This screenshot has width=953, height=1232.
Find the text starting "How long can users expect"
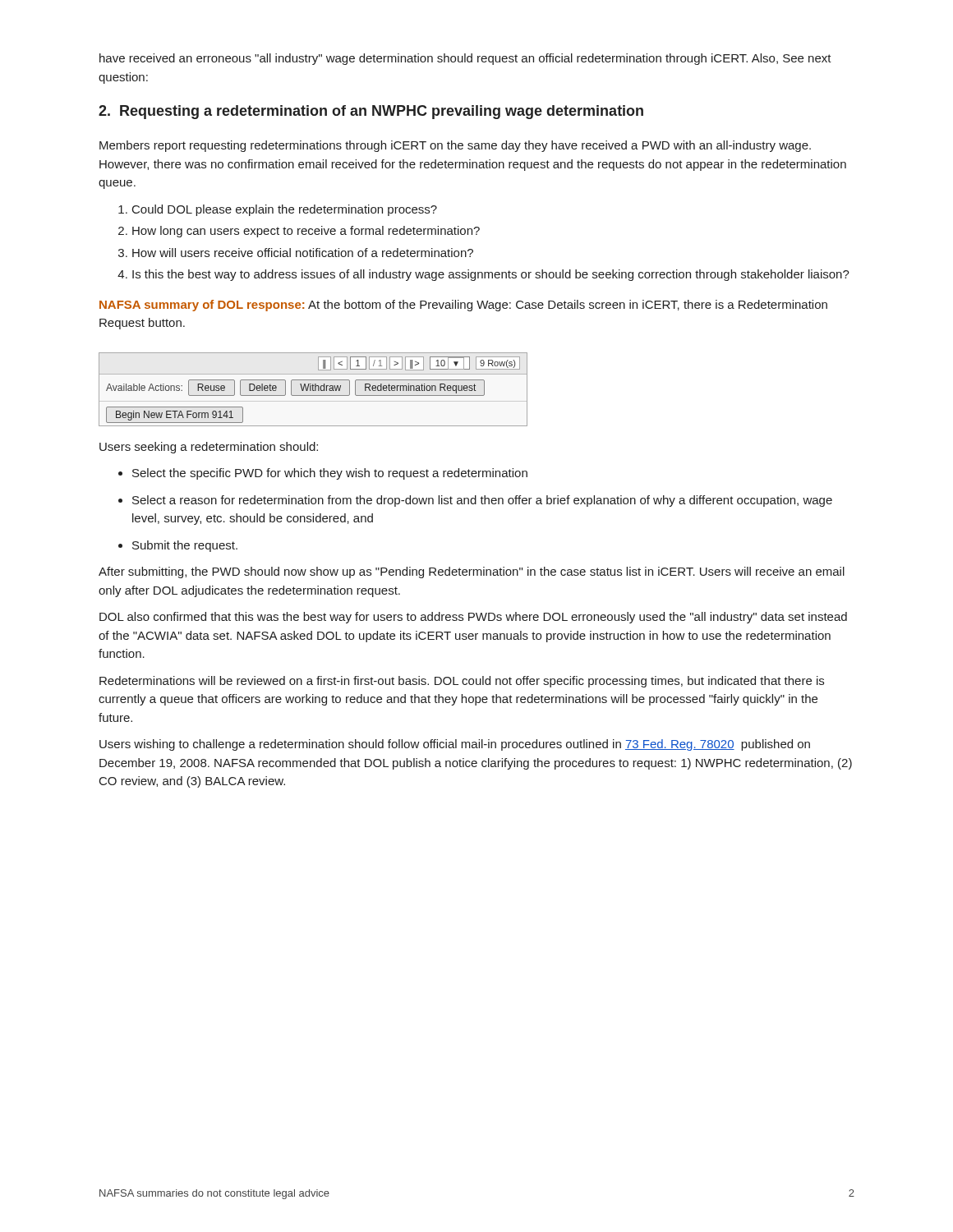[x=306, y=232]
